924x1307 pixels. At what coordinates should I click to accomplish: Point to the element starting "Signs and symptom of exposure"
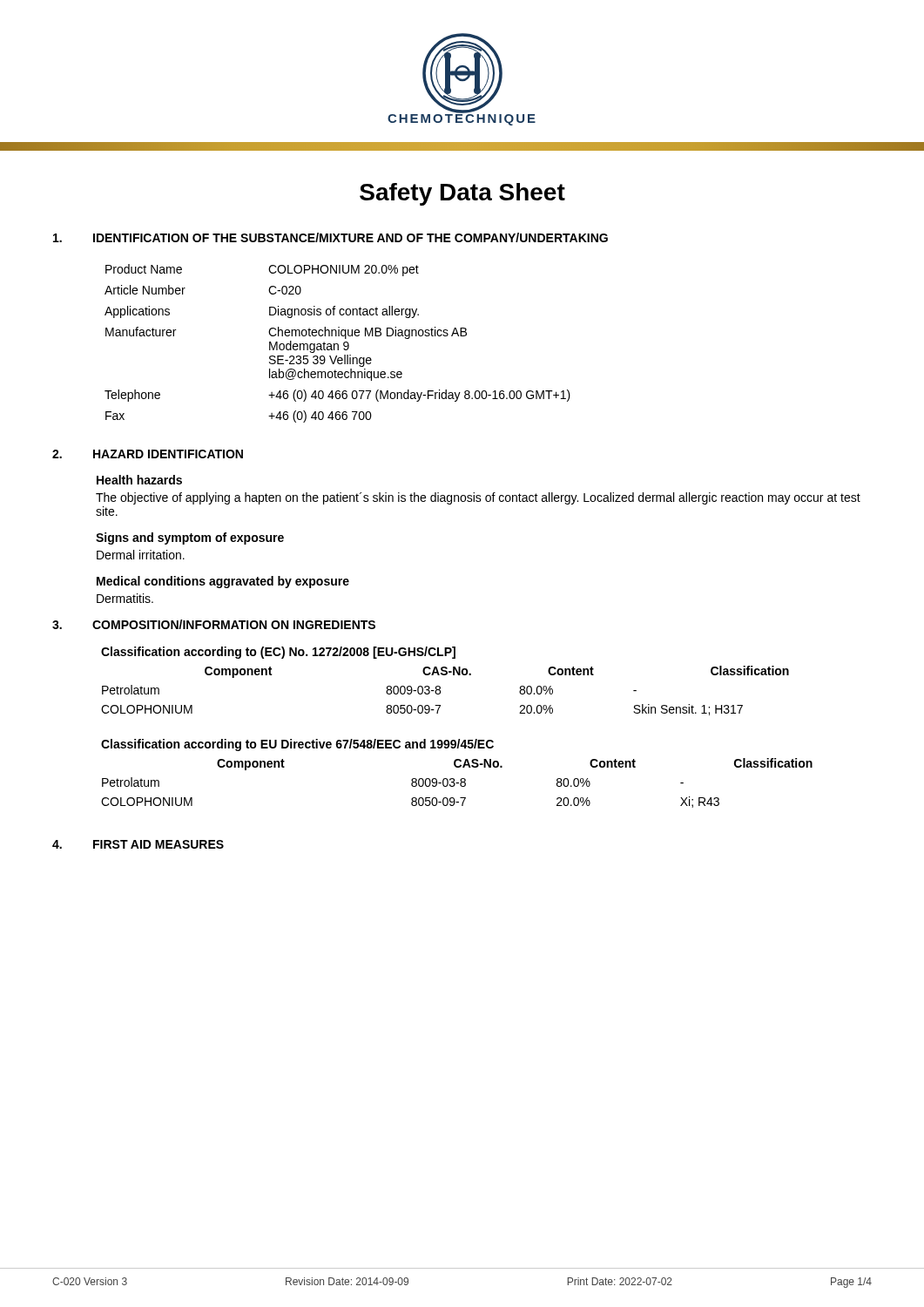(x=190, y=538)
